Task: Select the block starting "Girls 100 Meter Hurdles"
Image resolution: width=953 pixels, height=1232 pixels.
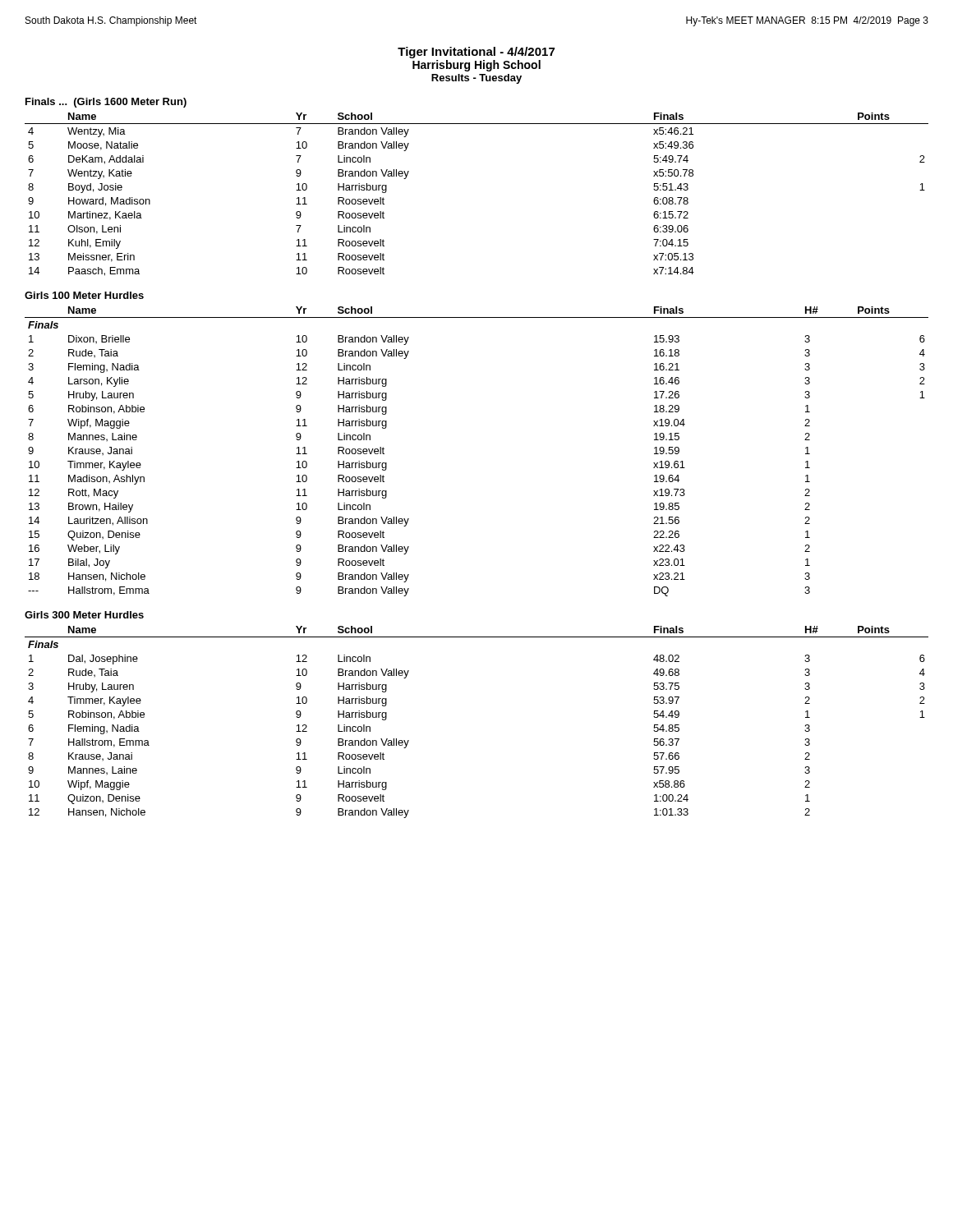Action: 84,295
